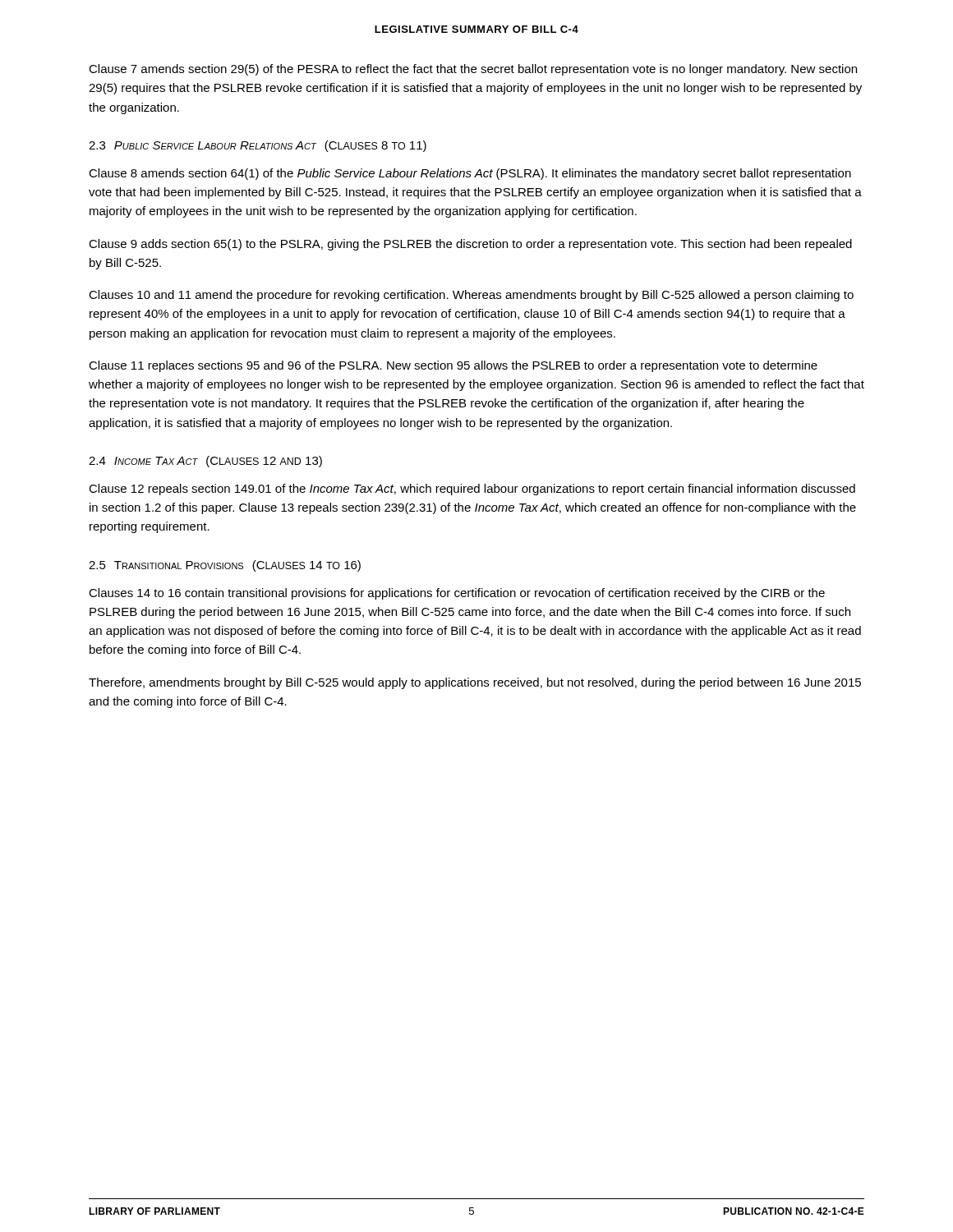Locate the text block that says "Therefore, amendments brought by Bill C-525"
The height and width of the screenshot is (1232, 953).
475,691
